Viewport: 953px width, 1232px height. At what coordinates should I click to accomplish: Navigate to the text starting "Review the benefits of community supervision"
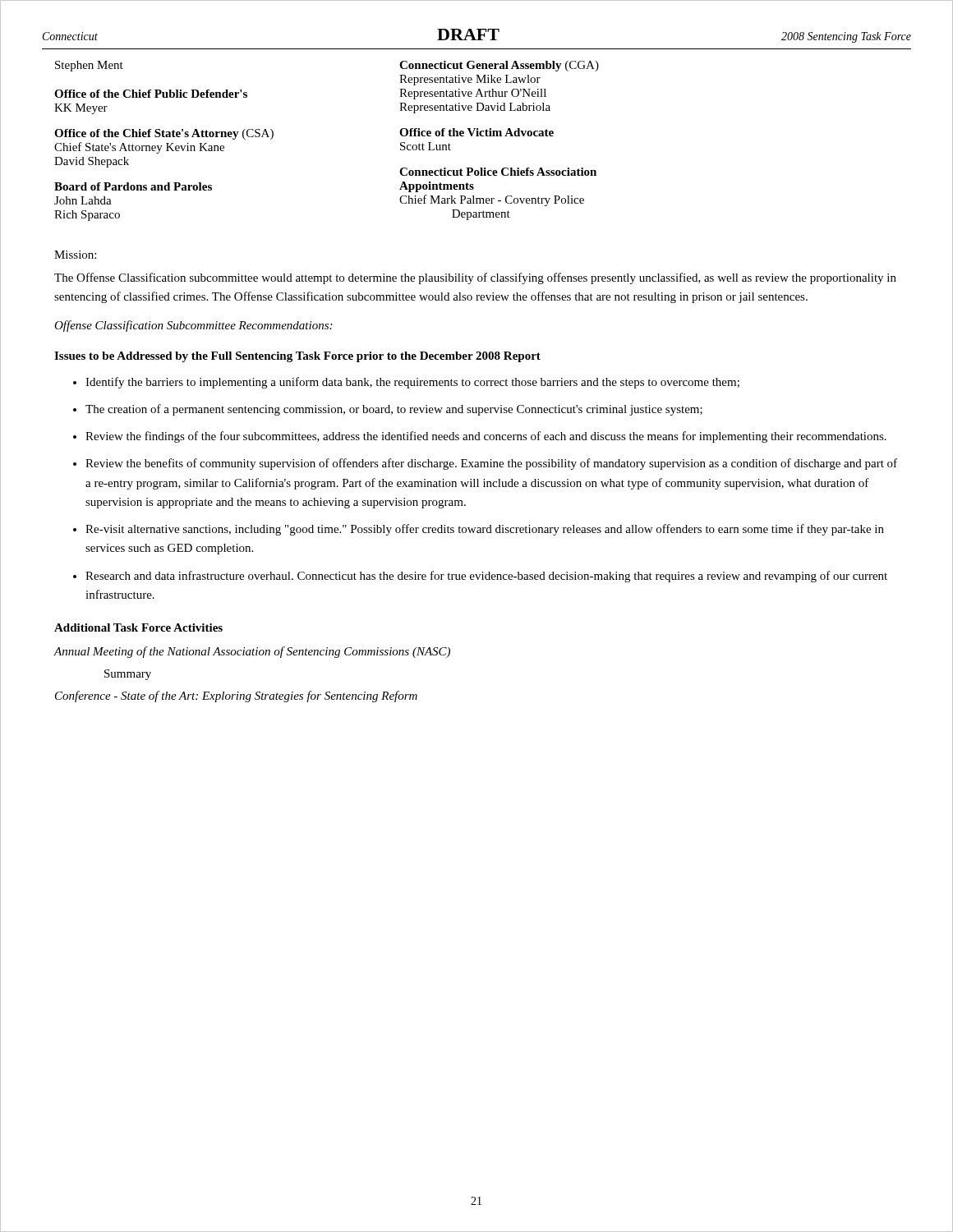491,483
